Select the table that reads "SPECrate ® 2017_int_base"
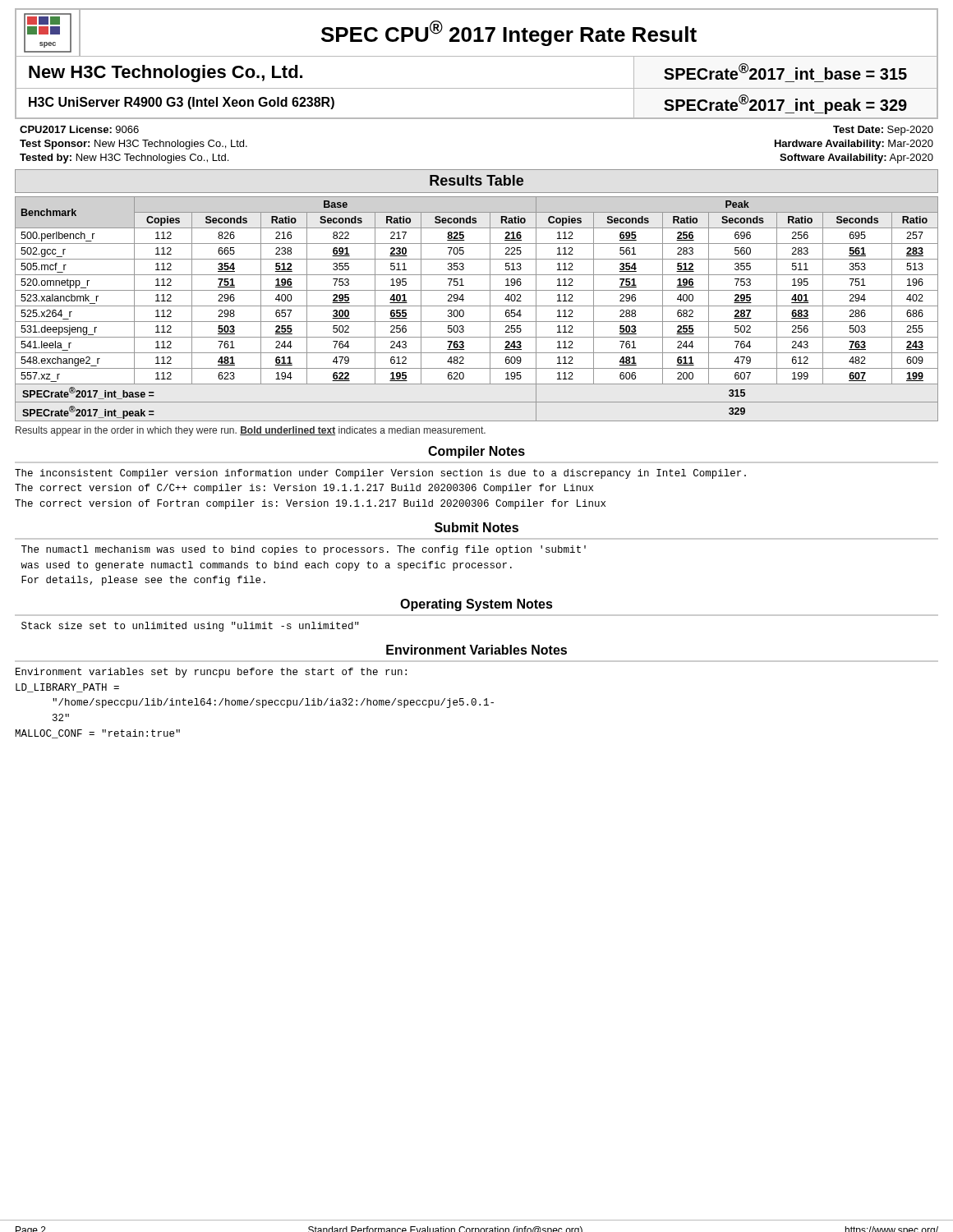Image resolution: width=953 pixels, height=1232 pixels. tap(476, 309)
